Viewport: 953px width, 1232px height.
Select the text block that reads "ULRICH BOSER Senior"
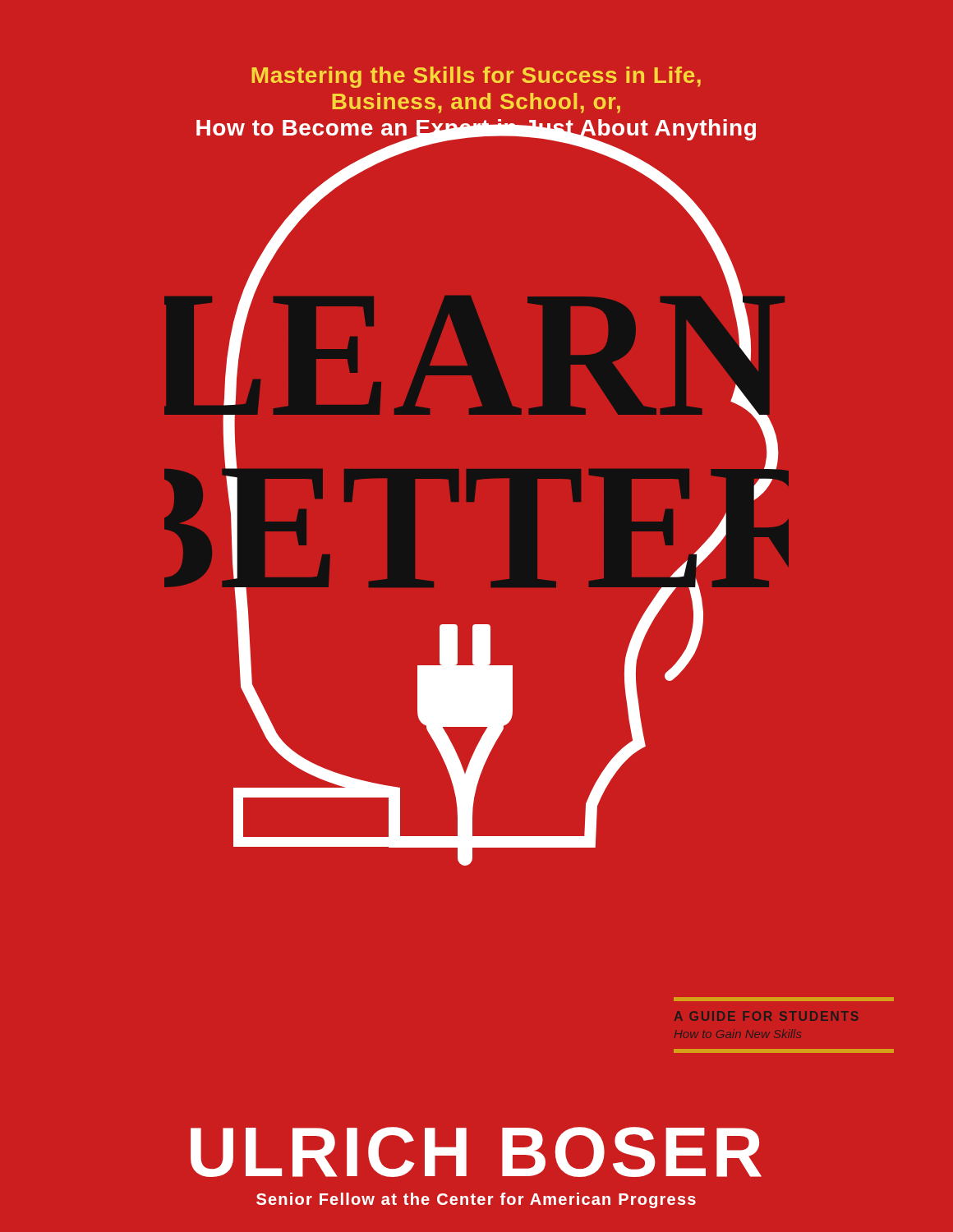point(476,1163)
